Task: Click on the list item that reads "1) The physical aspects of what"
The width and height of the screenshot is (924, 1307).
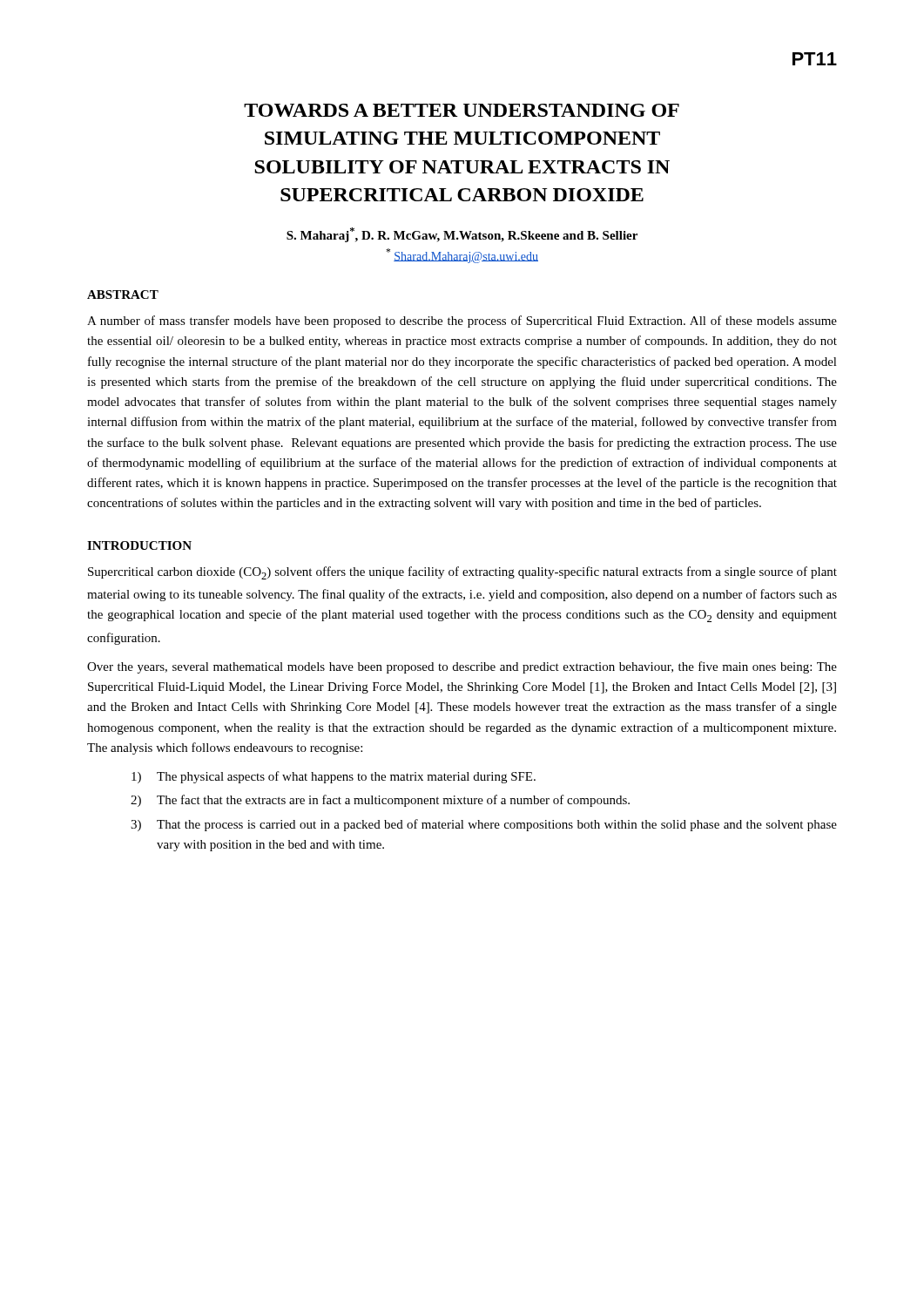Action: (x=333, y=777)
